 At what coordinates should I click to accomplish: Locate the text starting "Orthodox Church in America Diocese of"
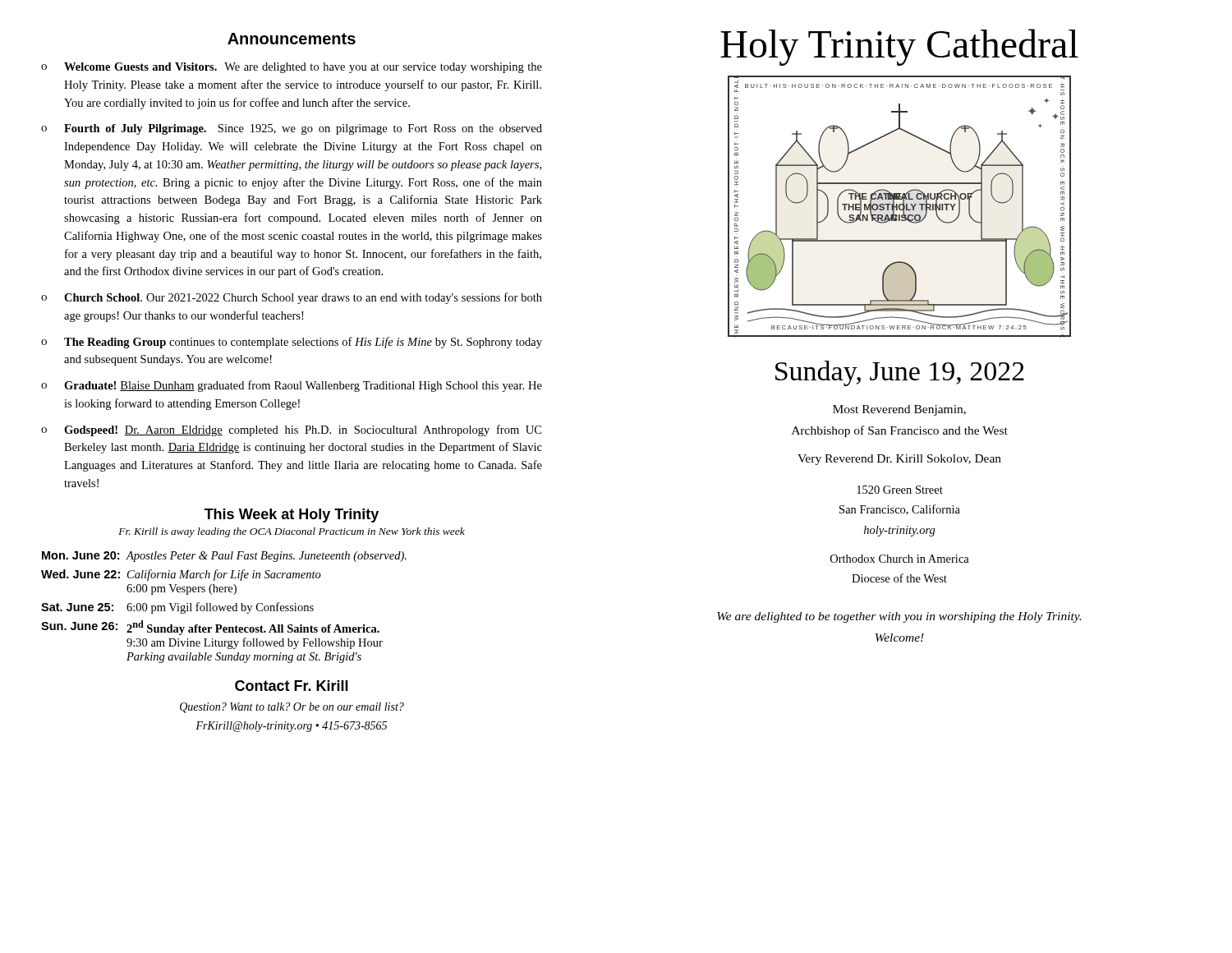pos(899,569)
